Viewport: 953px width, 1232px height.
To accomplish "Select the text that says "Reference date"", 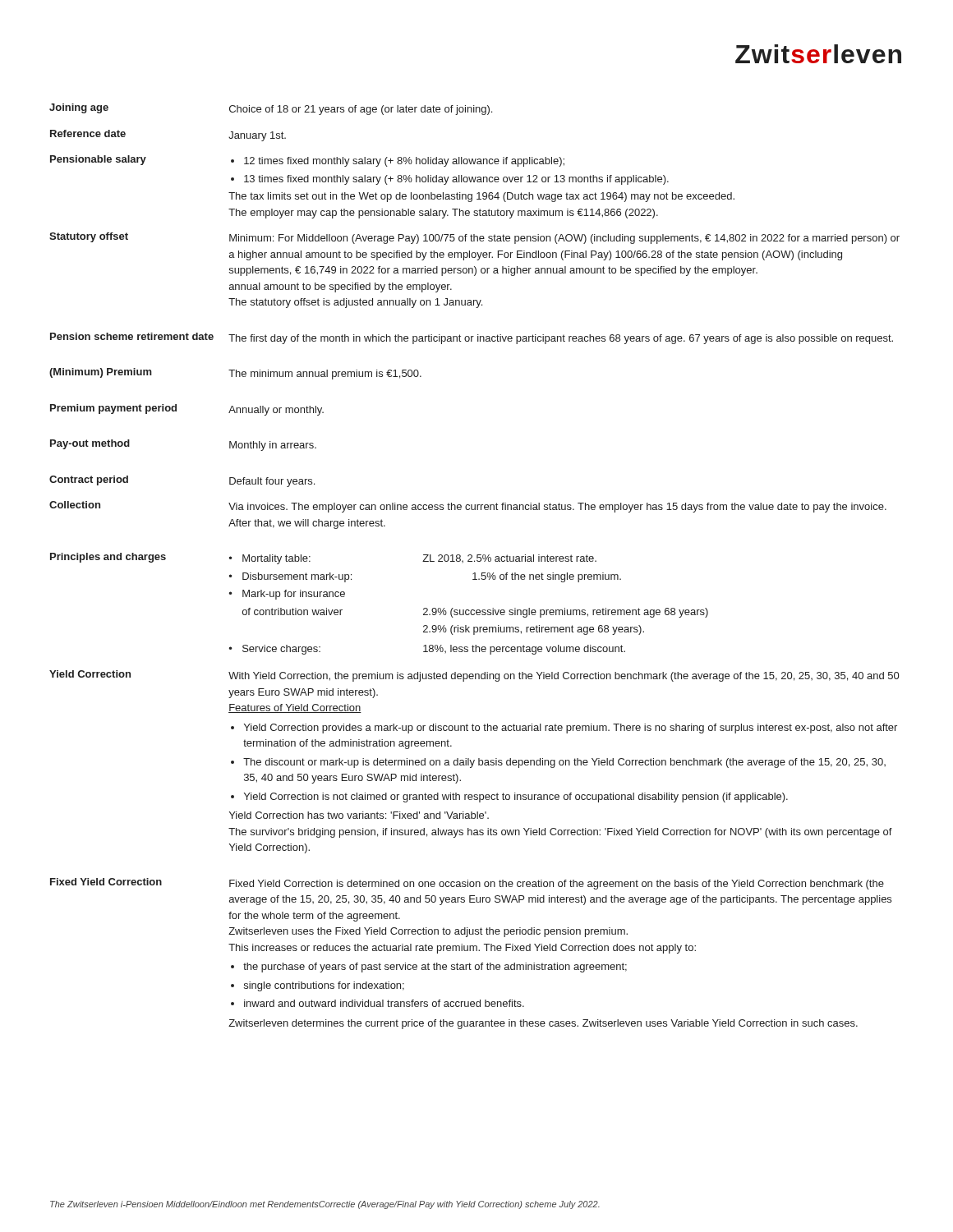I will coord(88,133).
